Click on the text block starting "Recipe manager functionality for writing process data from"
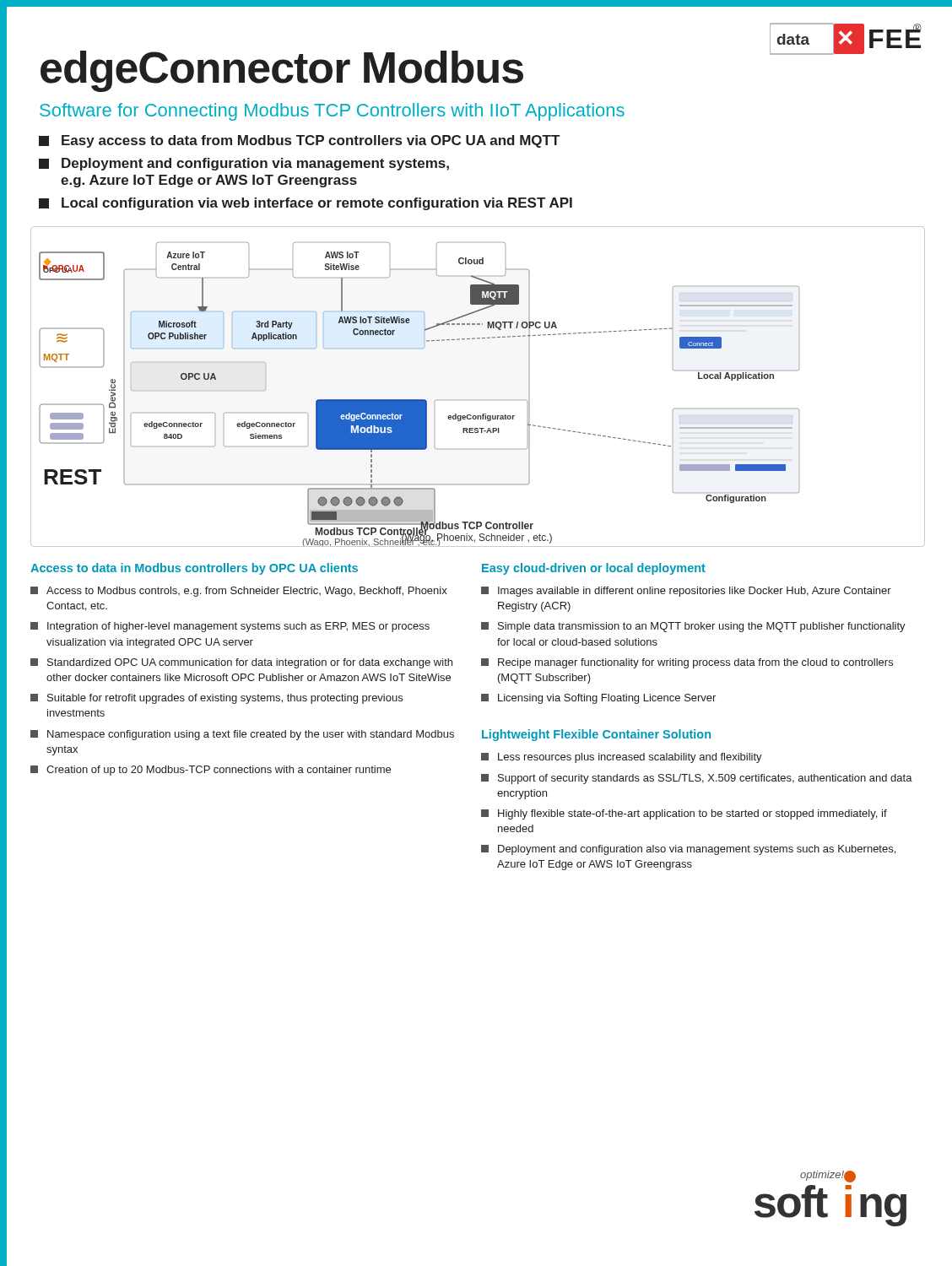Image resolution: width=952 pixels, height=1266 pixels. tap(701, 670)
